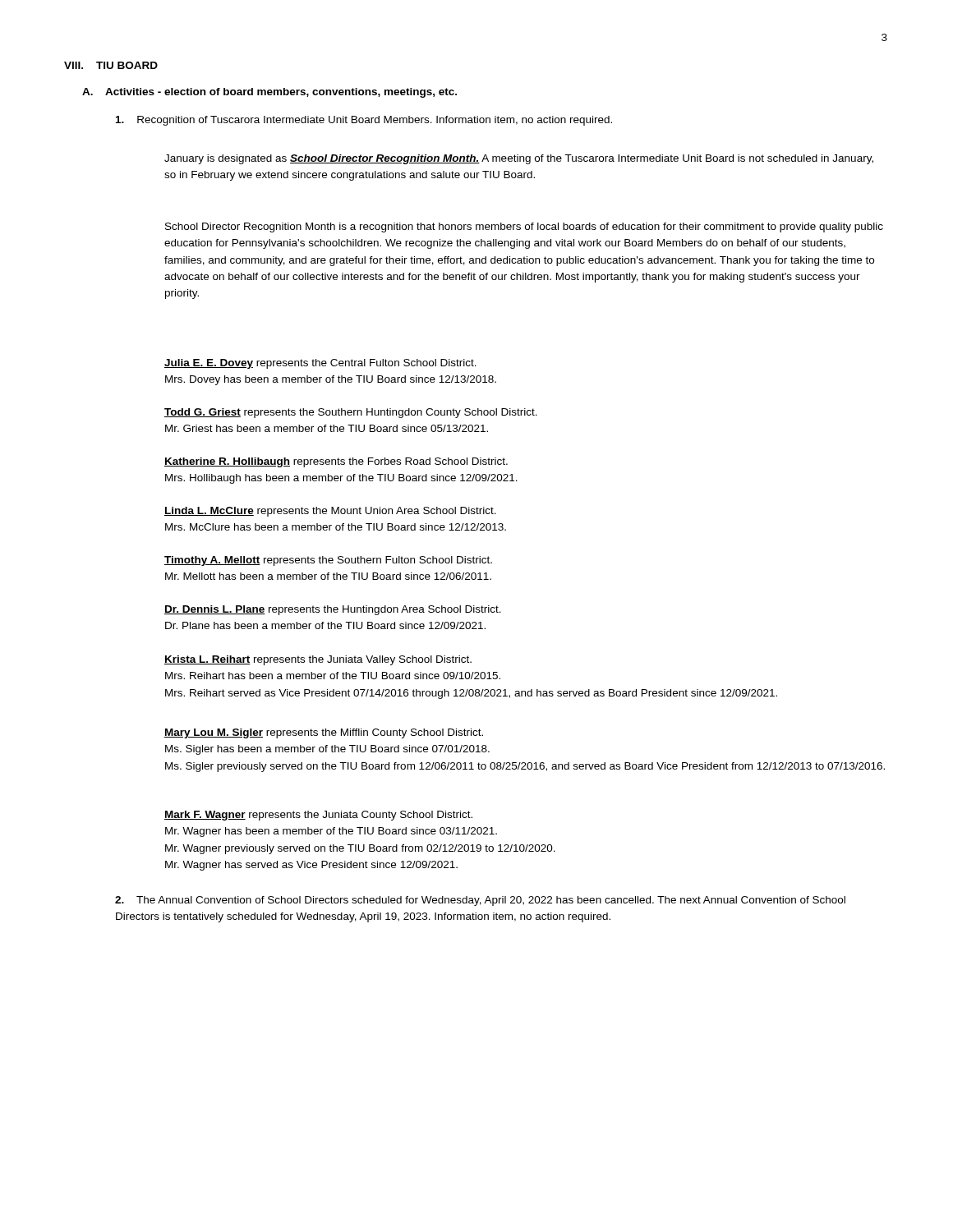The width and height of the screenshot is (953, 1232).
Task: Click on the list item with the text "Recognition of Tuscarora Intermediate Unit Board Members. Information"
Action: pyautogui.click(x=364, y=120)
